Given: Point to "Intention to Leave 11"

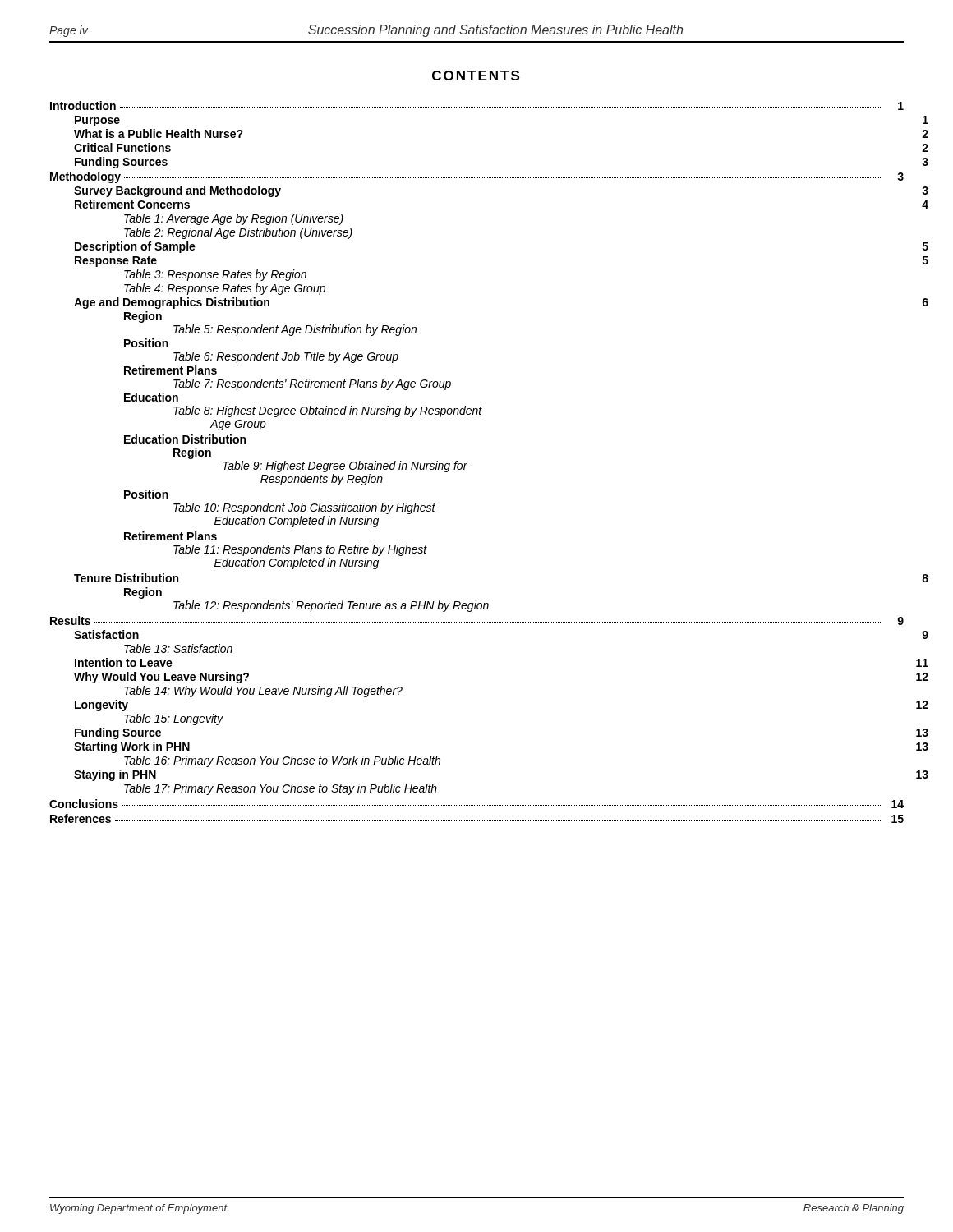Looking at the screenshot, I should click(x=119, y=662).
